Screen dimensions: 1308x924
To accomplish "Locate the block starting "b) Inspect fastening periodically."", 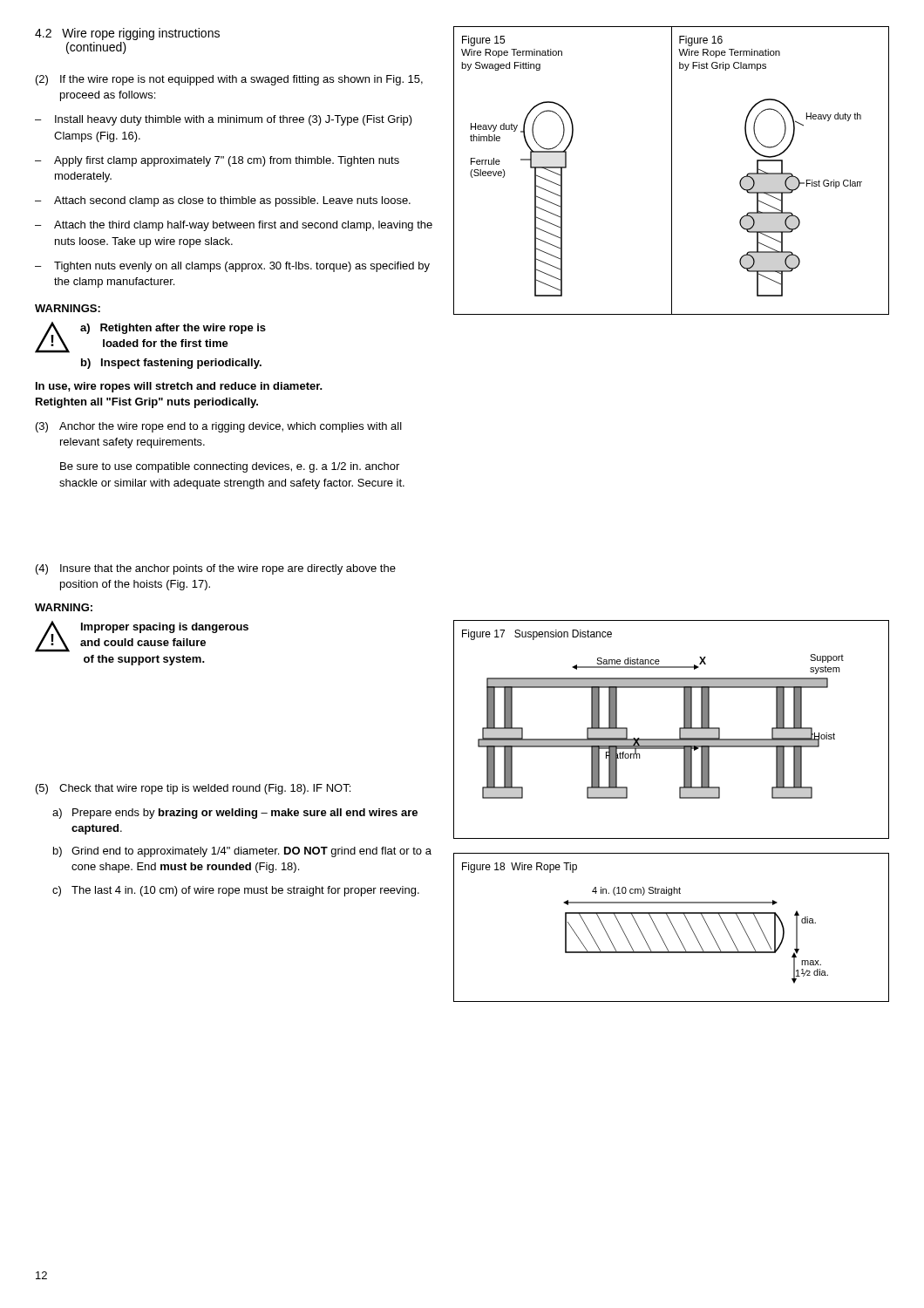I will (x=171, y=363).
